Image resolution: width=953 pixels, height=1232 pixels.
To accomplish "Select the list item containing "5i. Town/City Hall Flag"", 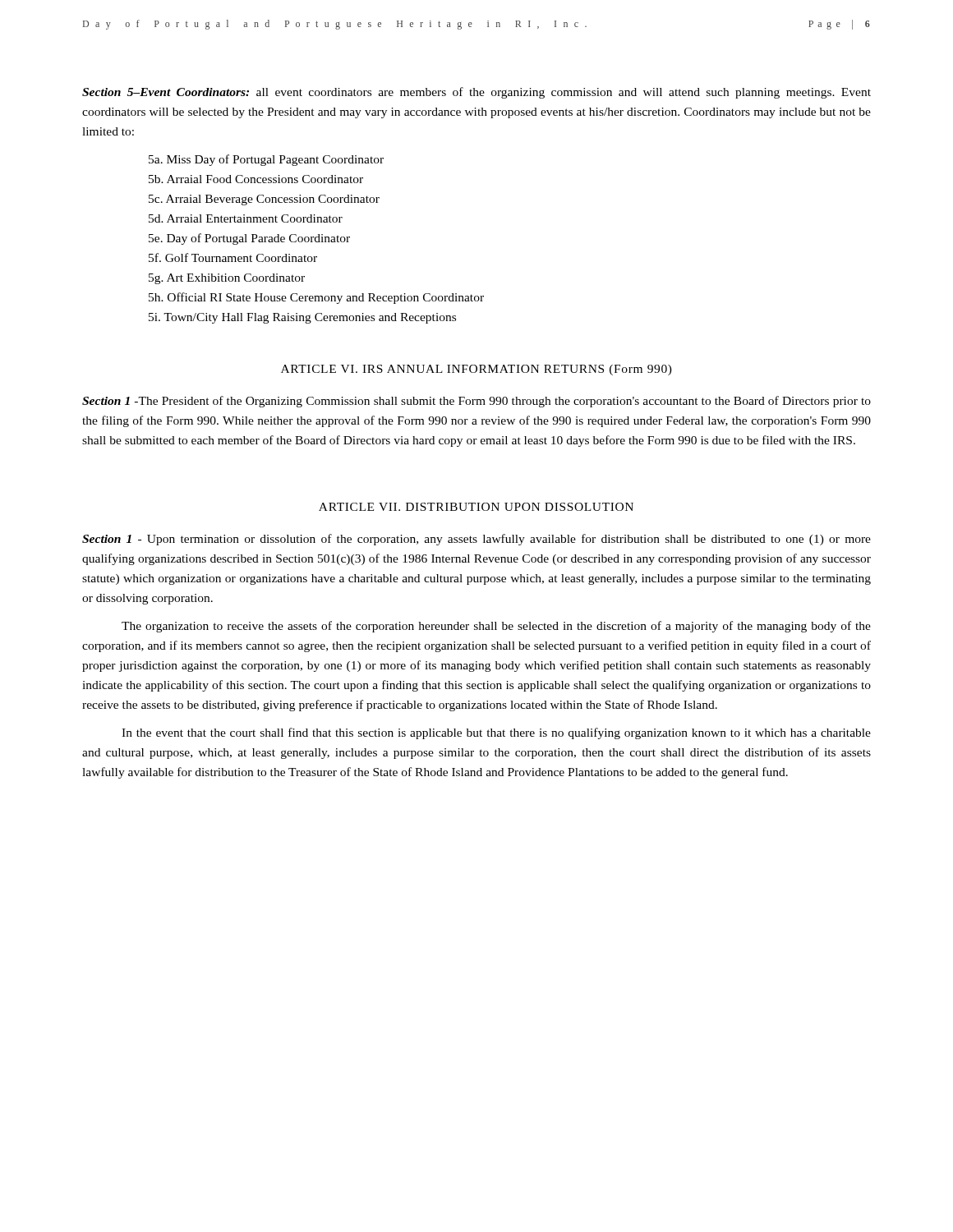I will pyautogui.click(x=302, y=317).
